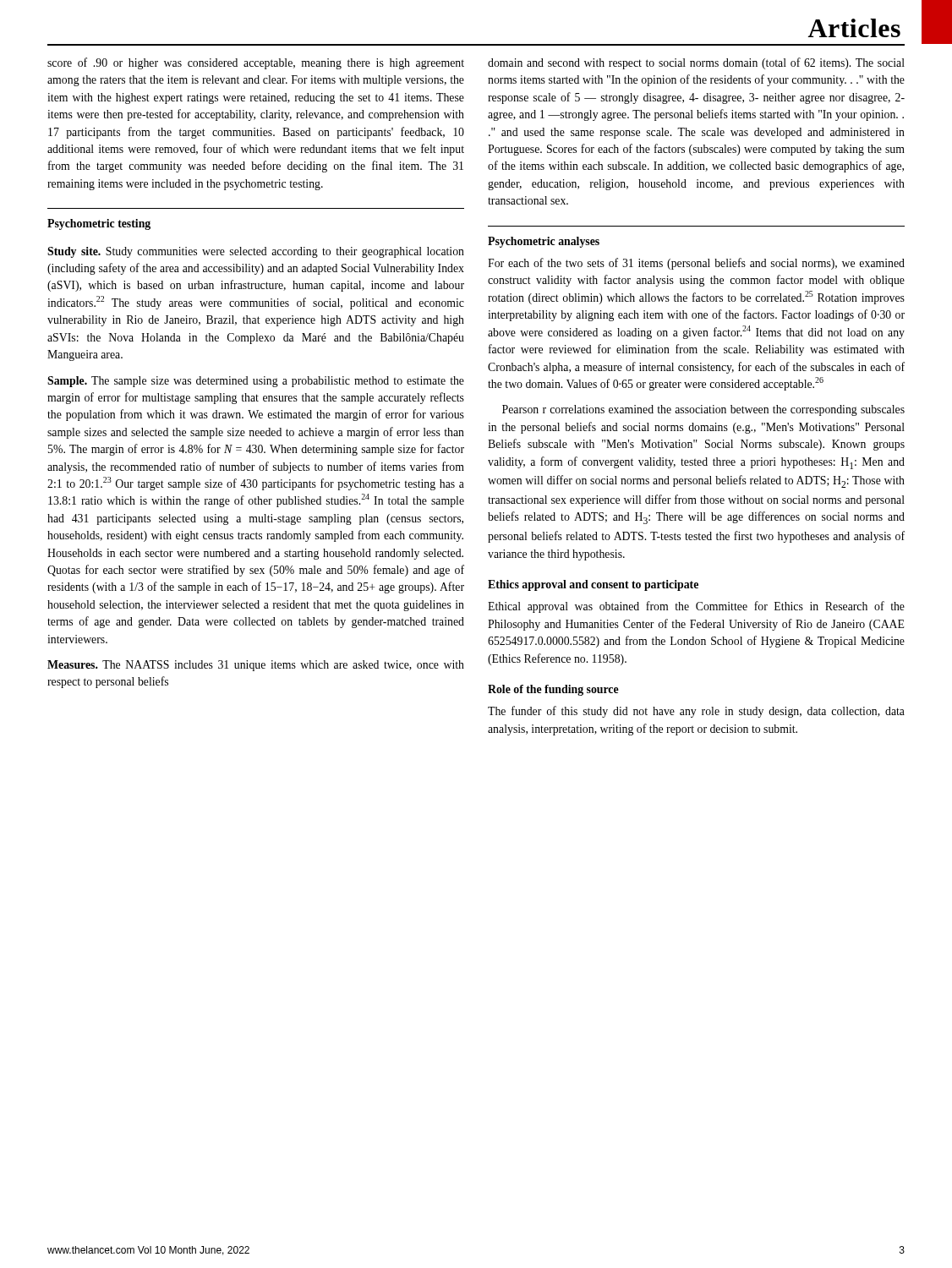Find the section header on this page that starts "Role of the"

click(x=553, y=690)
